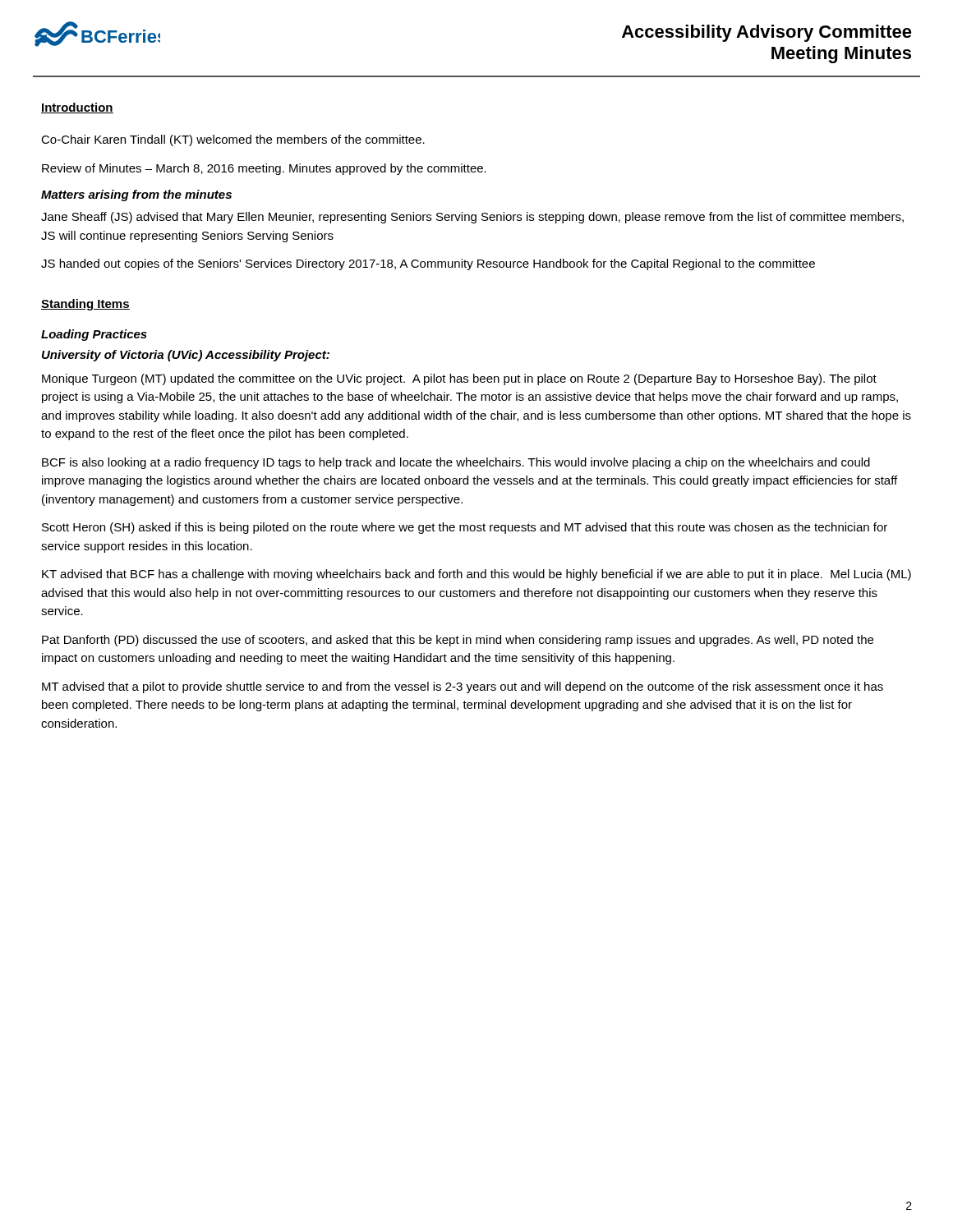Select the text starting "Matters arising from"

(x=137, y=194)
